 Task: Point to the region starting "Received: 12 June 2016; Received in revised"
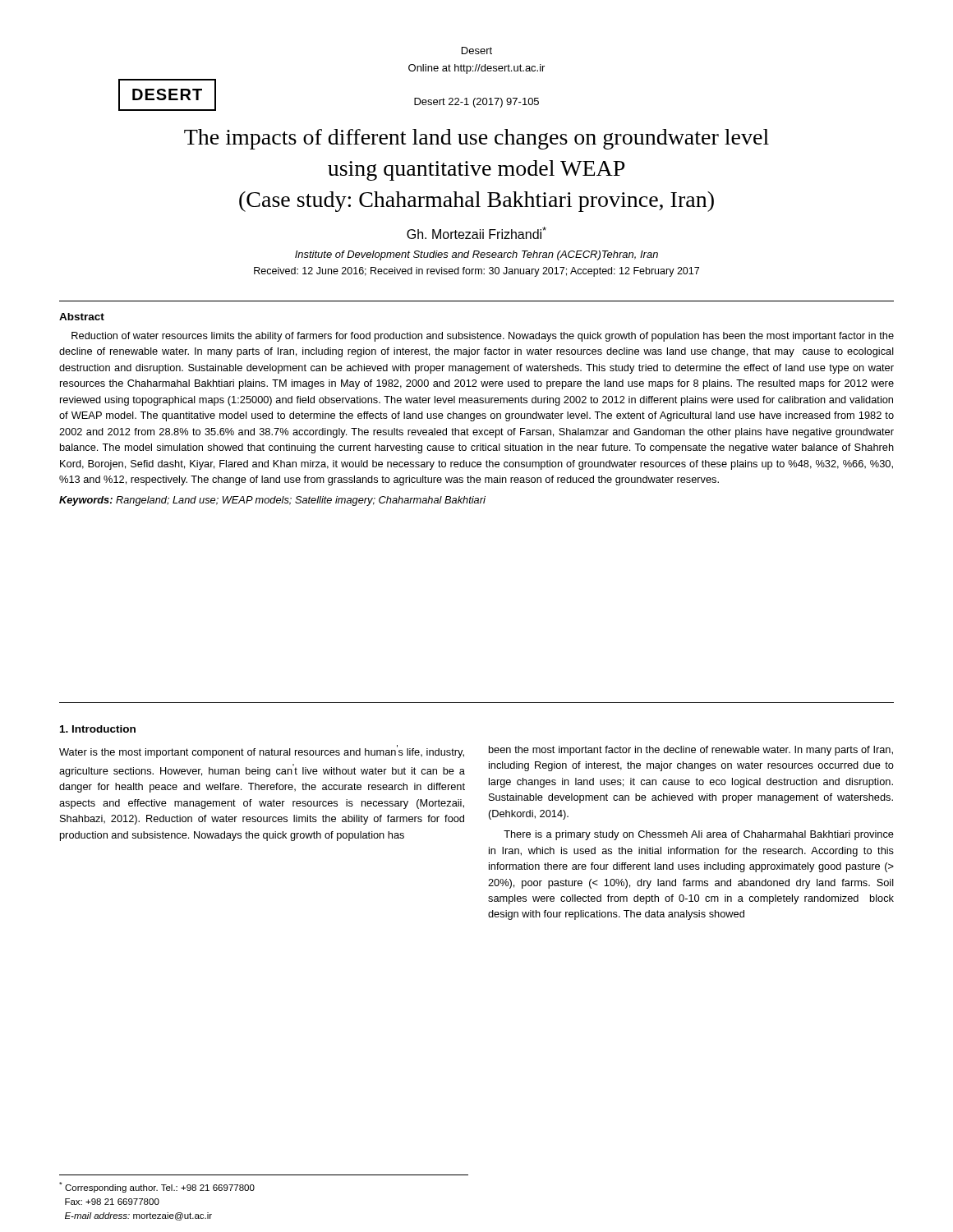pos(476,271)
